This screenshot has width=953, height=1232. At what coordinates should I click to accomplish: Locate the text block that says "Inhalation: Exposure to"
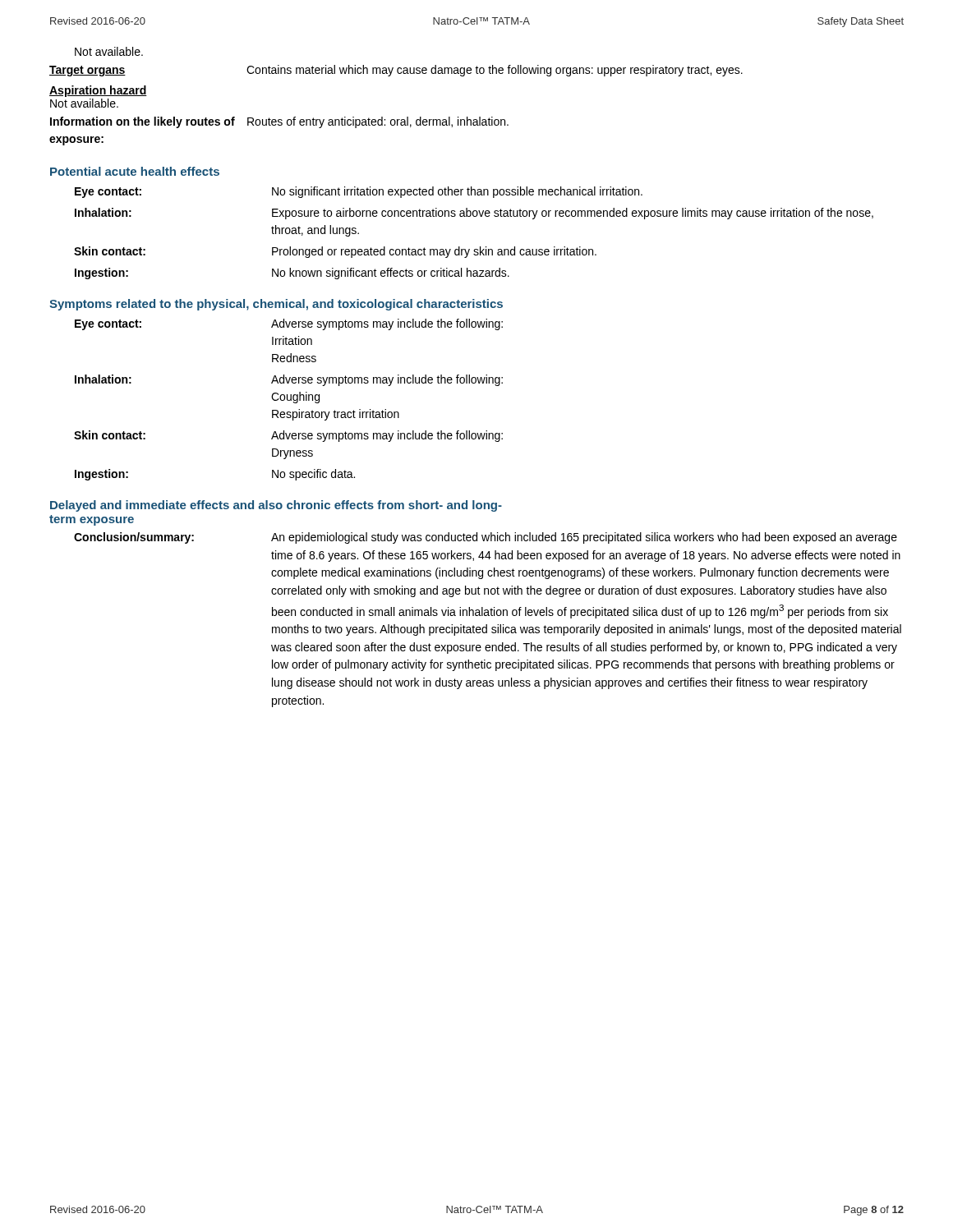(x=489, y=222)
